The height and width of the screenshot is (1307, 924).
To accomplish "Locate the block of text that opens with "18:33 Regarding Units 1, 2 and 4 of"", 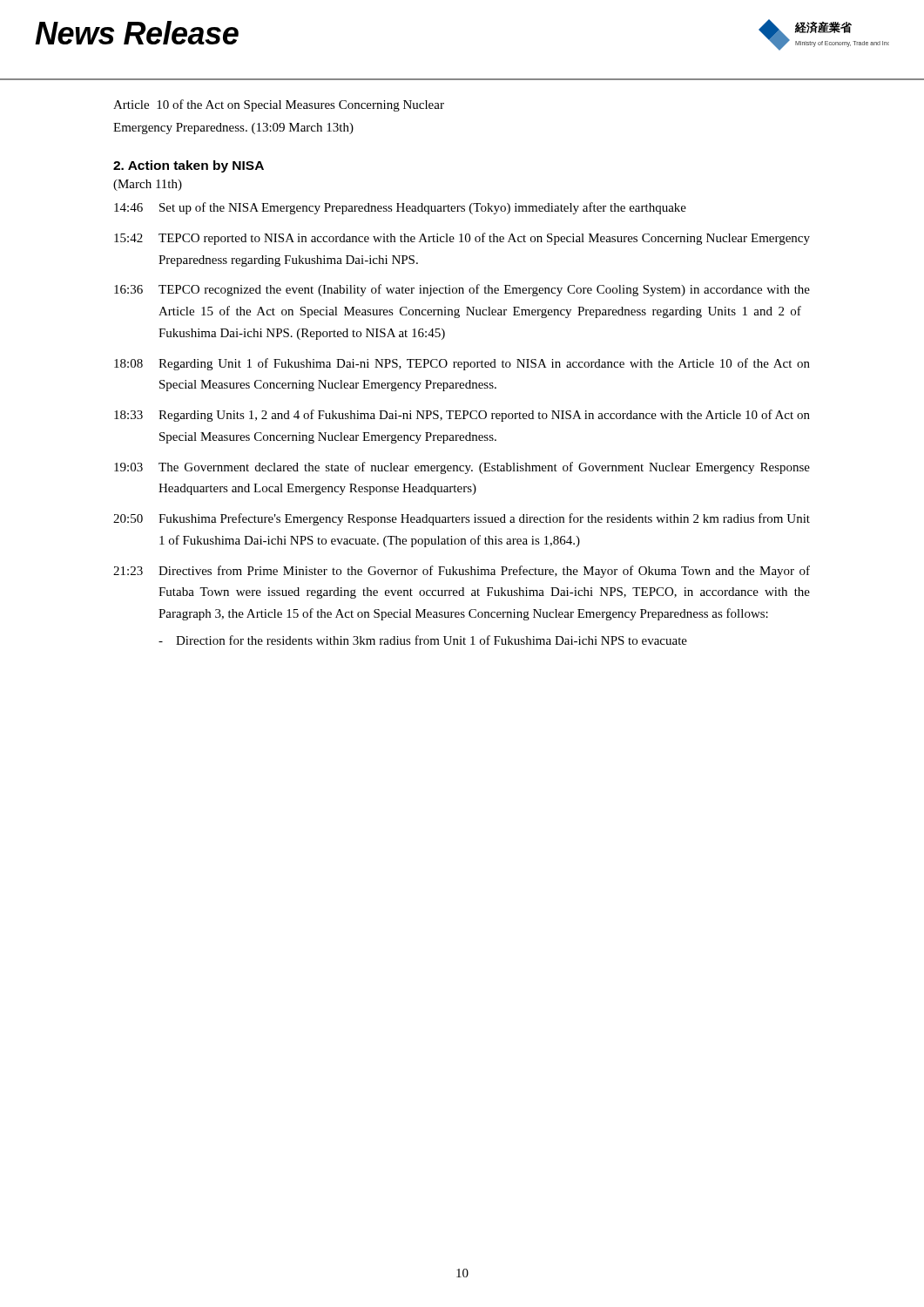I will (462, 426).
